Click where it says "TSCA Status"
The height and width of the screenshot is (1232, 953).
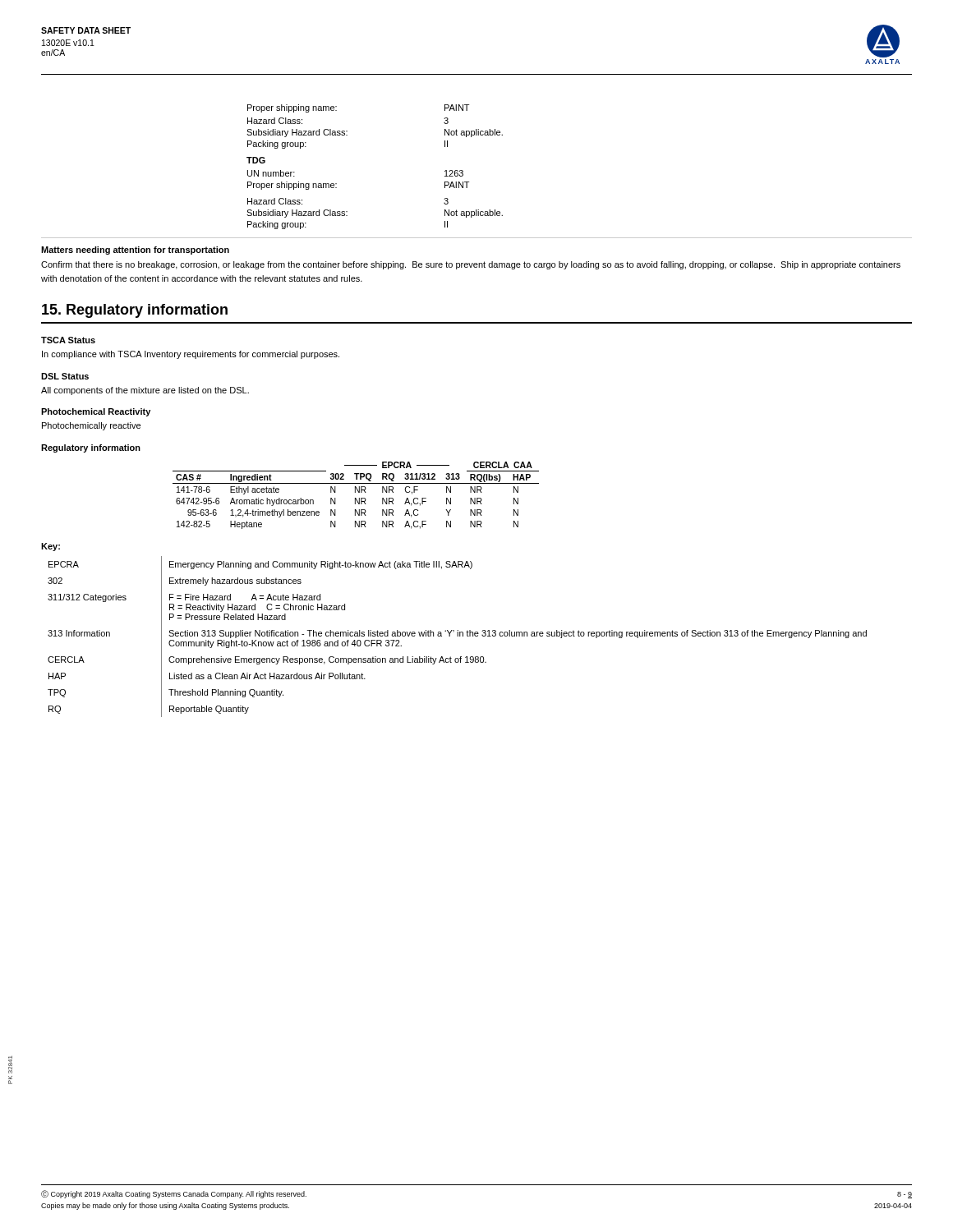click(68, 340)
